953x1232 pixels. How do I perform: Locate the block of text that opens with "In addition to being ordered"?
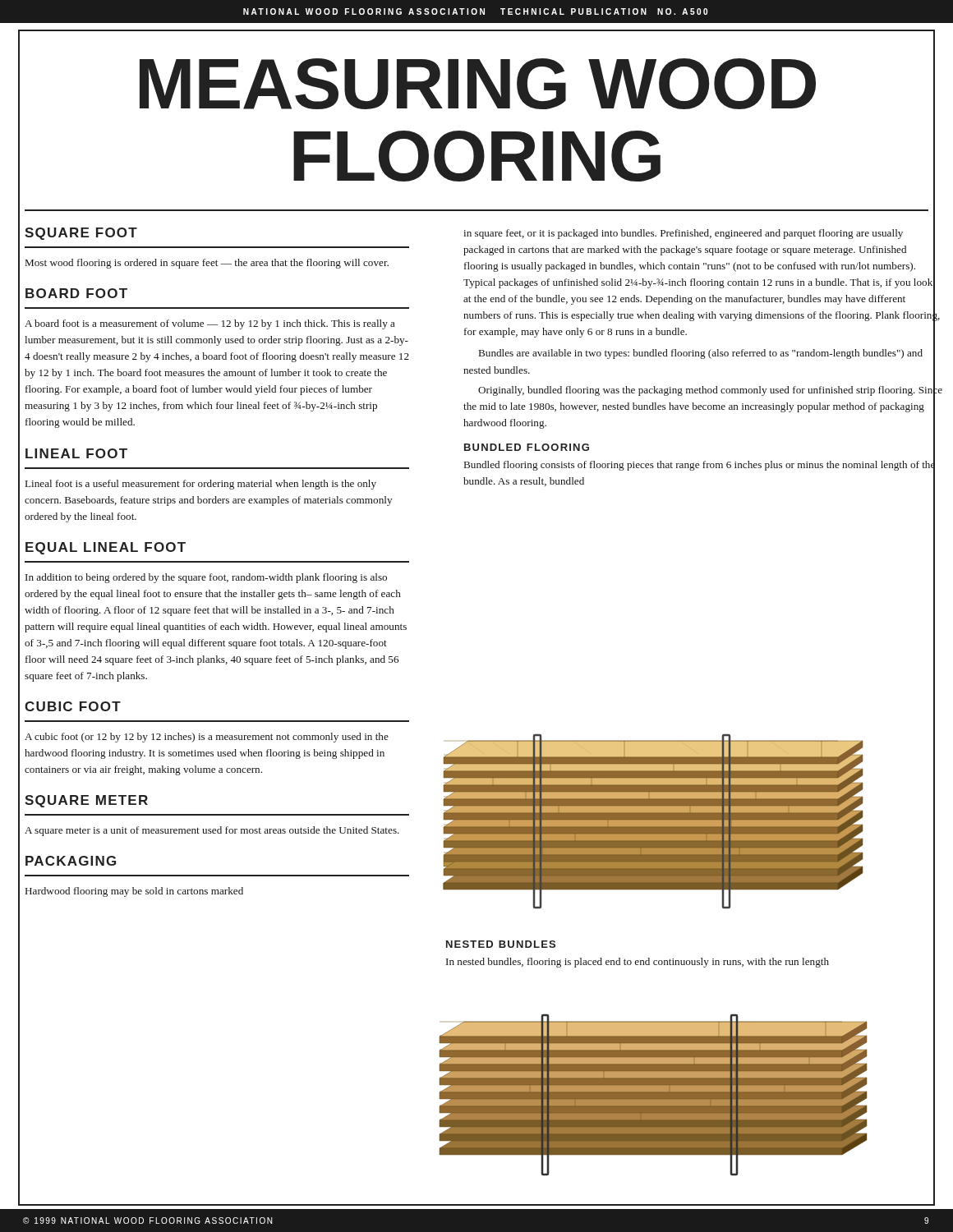point(217,627)
